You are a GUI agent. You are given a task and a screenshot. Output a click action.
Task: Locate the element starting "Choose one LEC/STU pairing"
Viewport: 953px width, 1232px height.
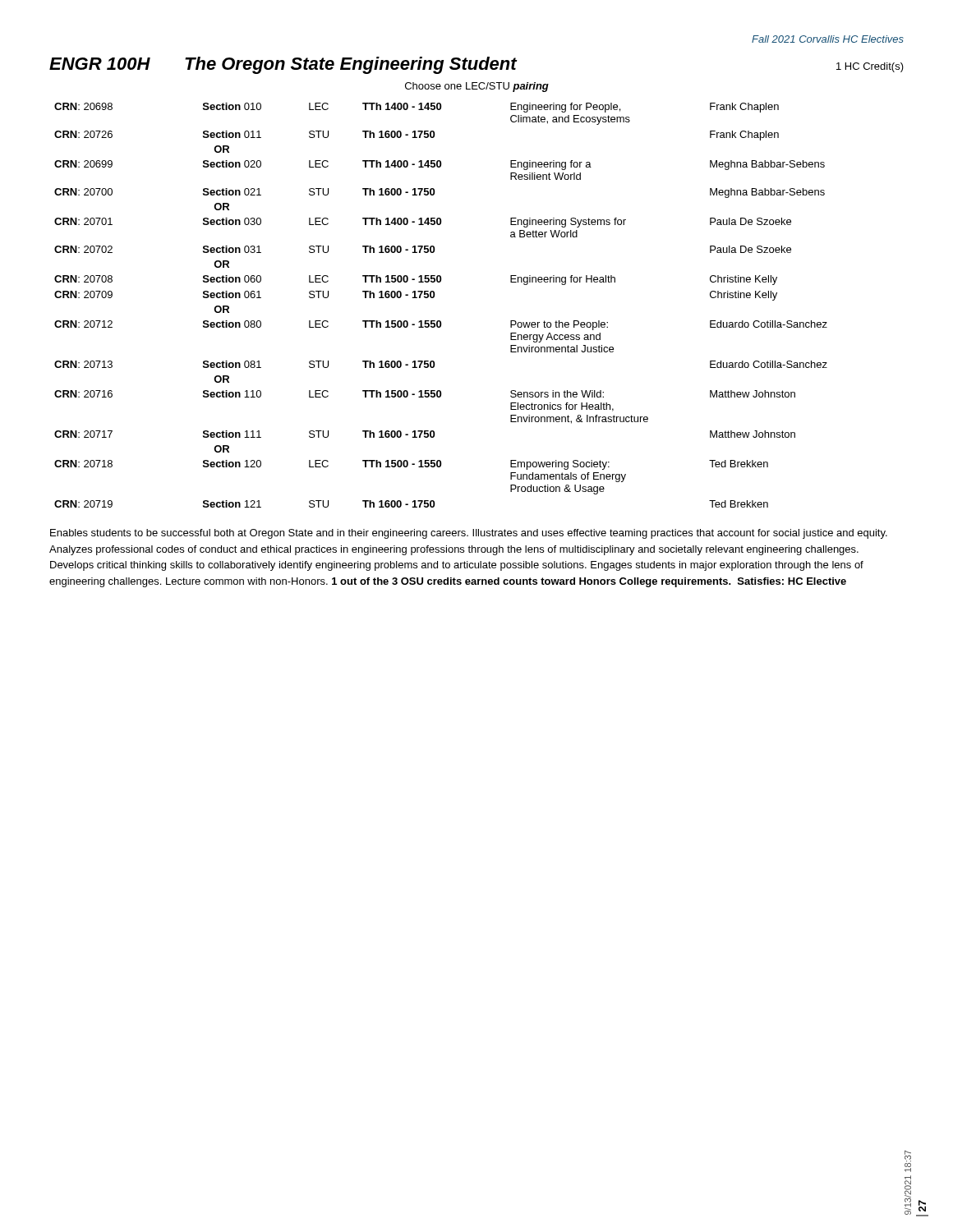(x=476, y=86)
